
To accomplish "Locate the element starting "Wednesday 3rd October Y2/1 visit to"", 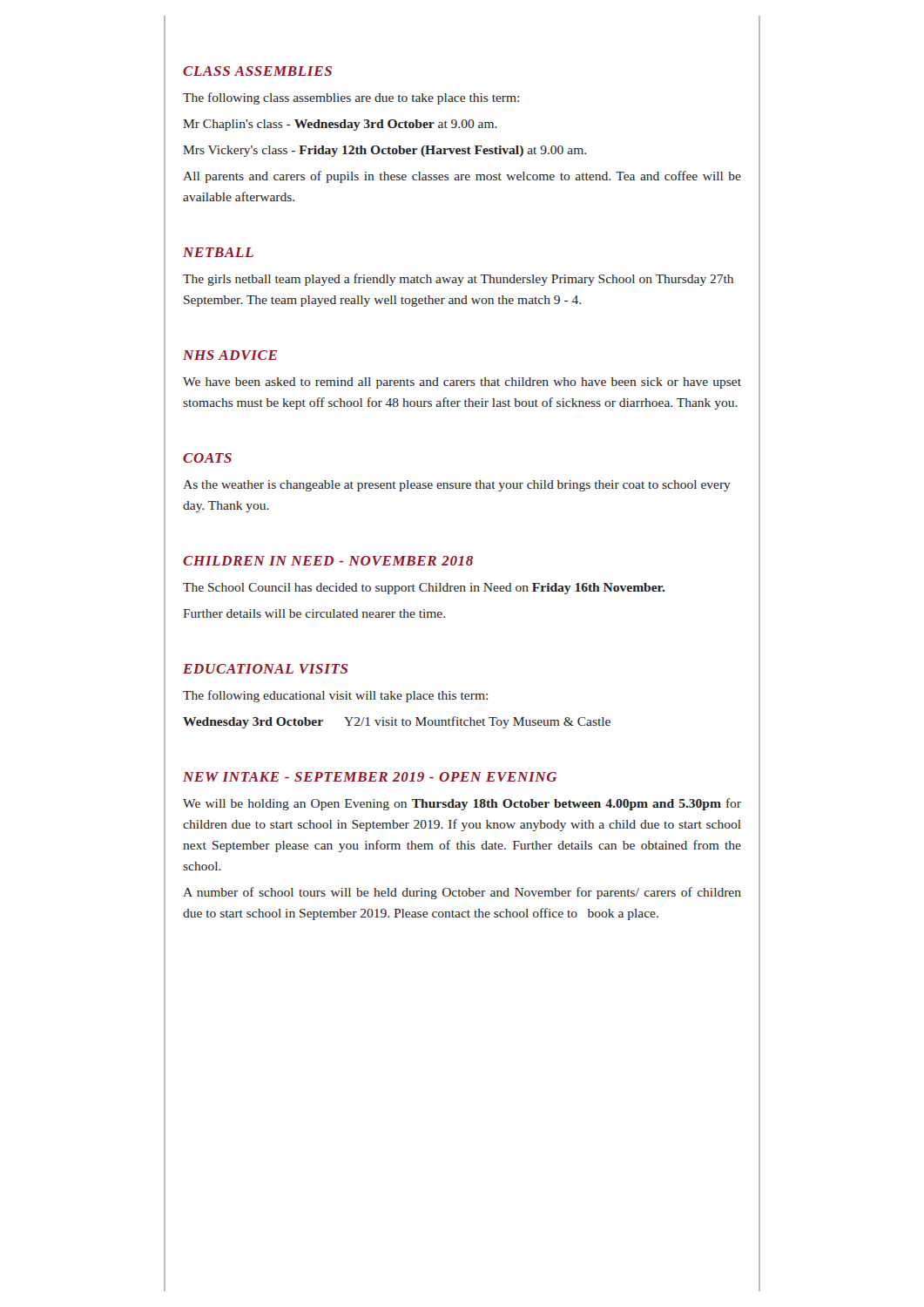I will coord(397,722).
